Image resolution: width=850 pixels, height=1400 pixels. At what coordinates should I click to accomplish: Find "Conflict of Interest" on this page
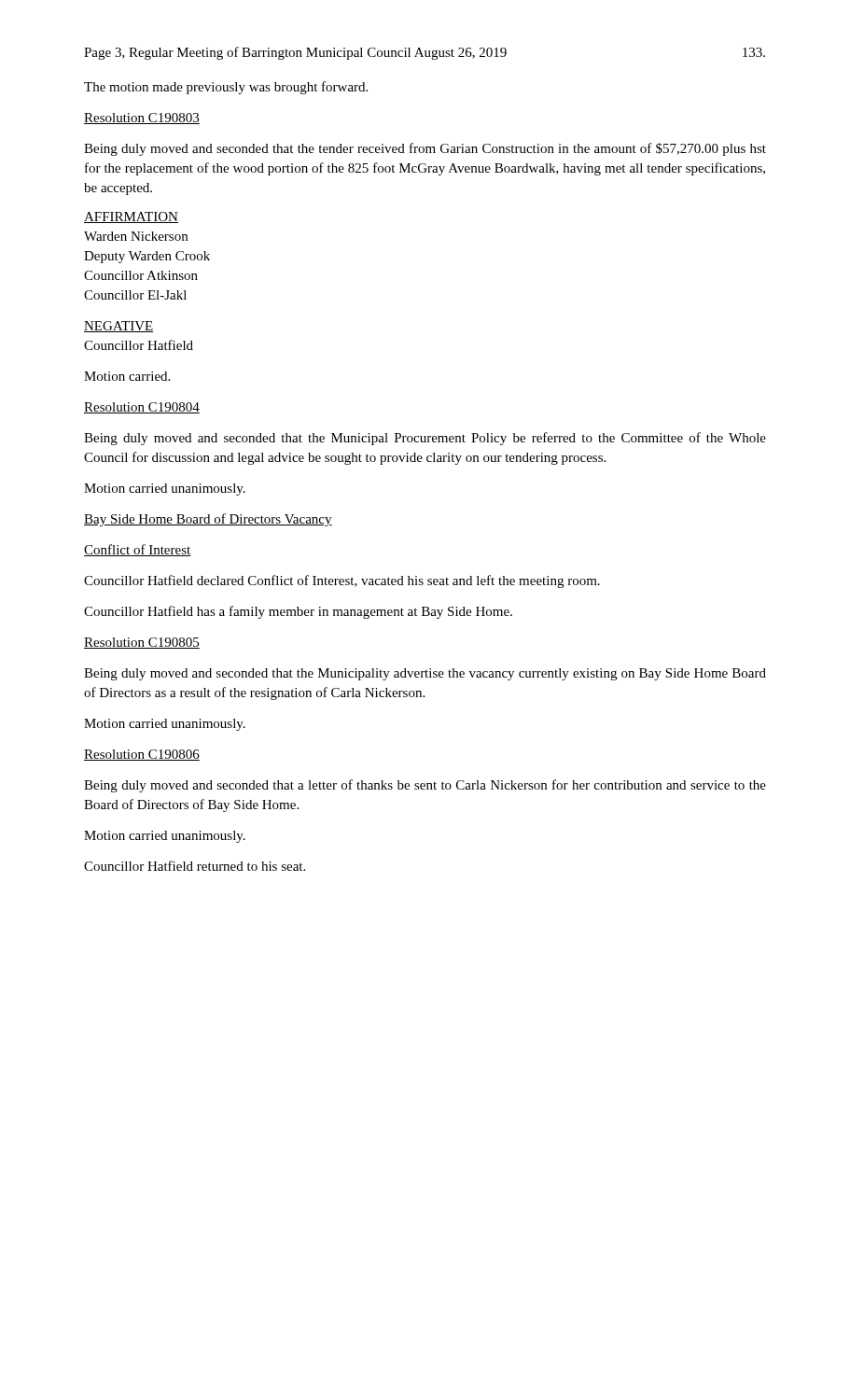click(x=137, y=550)
